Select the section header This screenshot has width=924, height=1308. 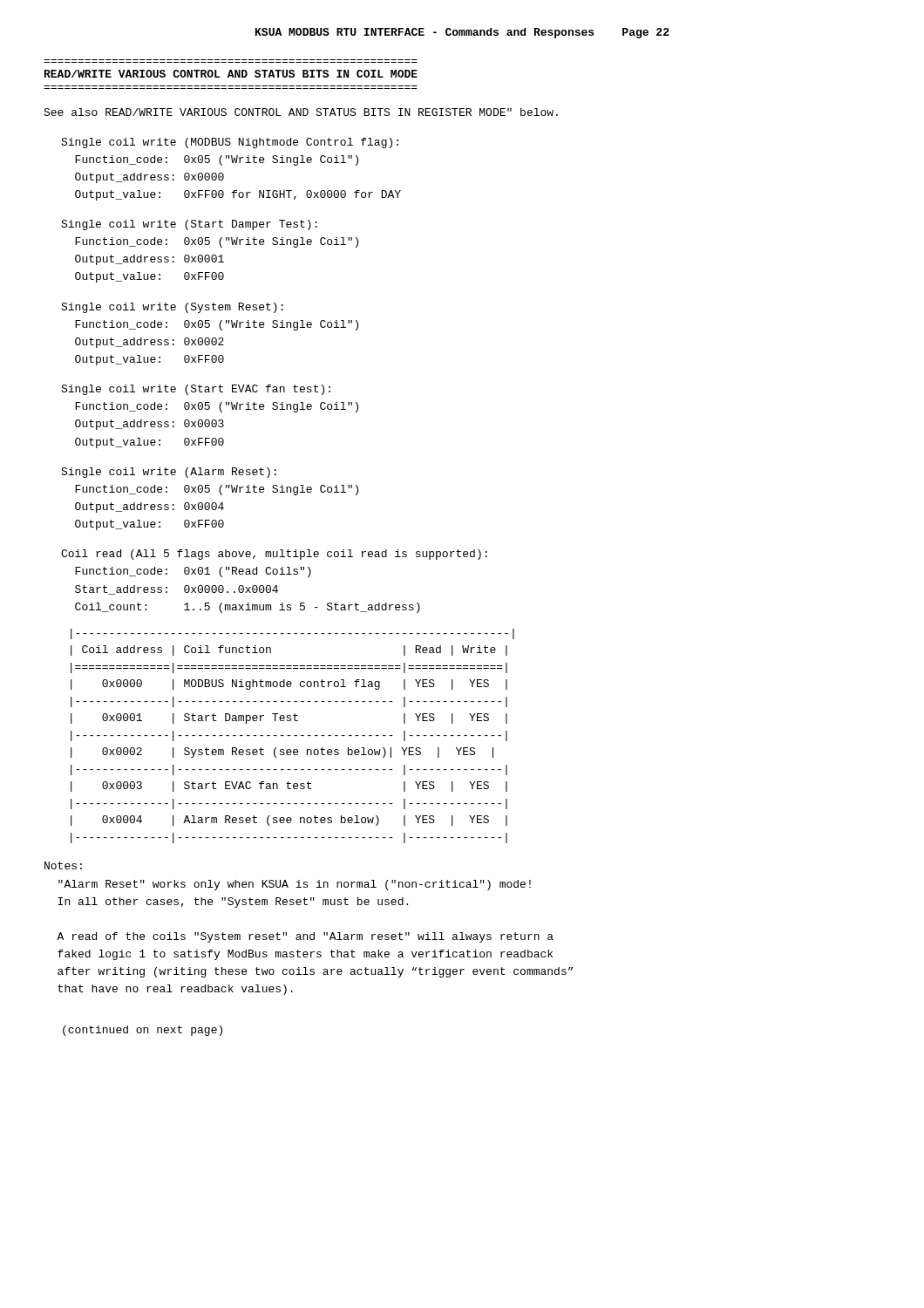462,75
